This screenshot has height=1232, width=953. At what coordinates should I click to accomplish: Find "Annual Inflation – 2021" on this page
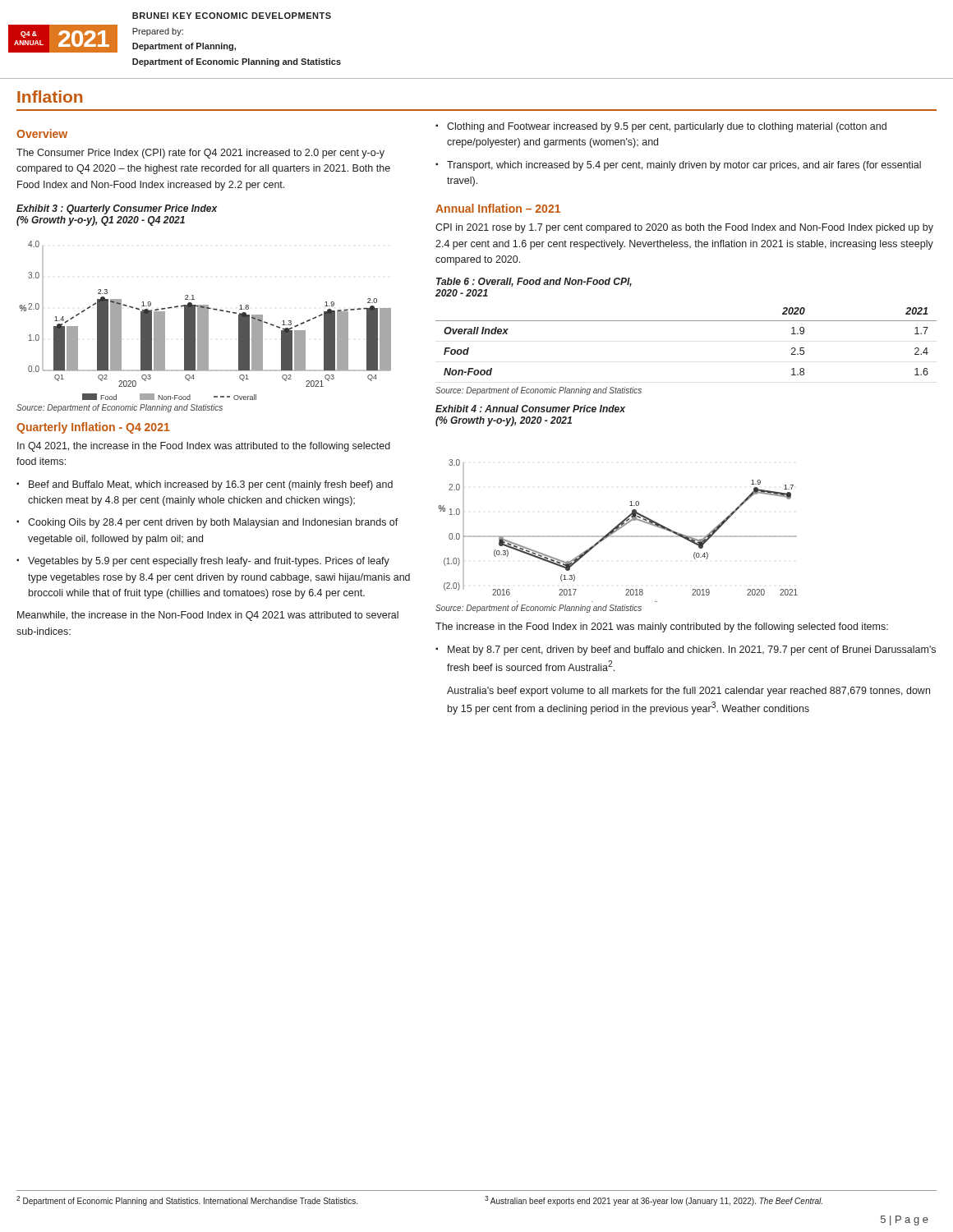pos(498,209)
